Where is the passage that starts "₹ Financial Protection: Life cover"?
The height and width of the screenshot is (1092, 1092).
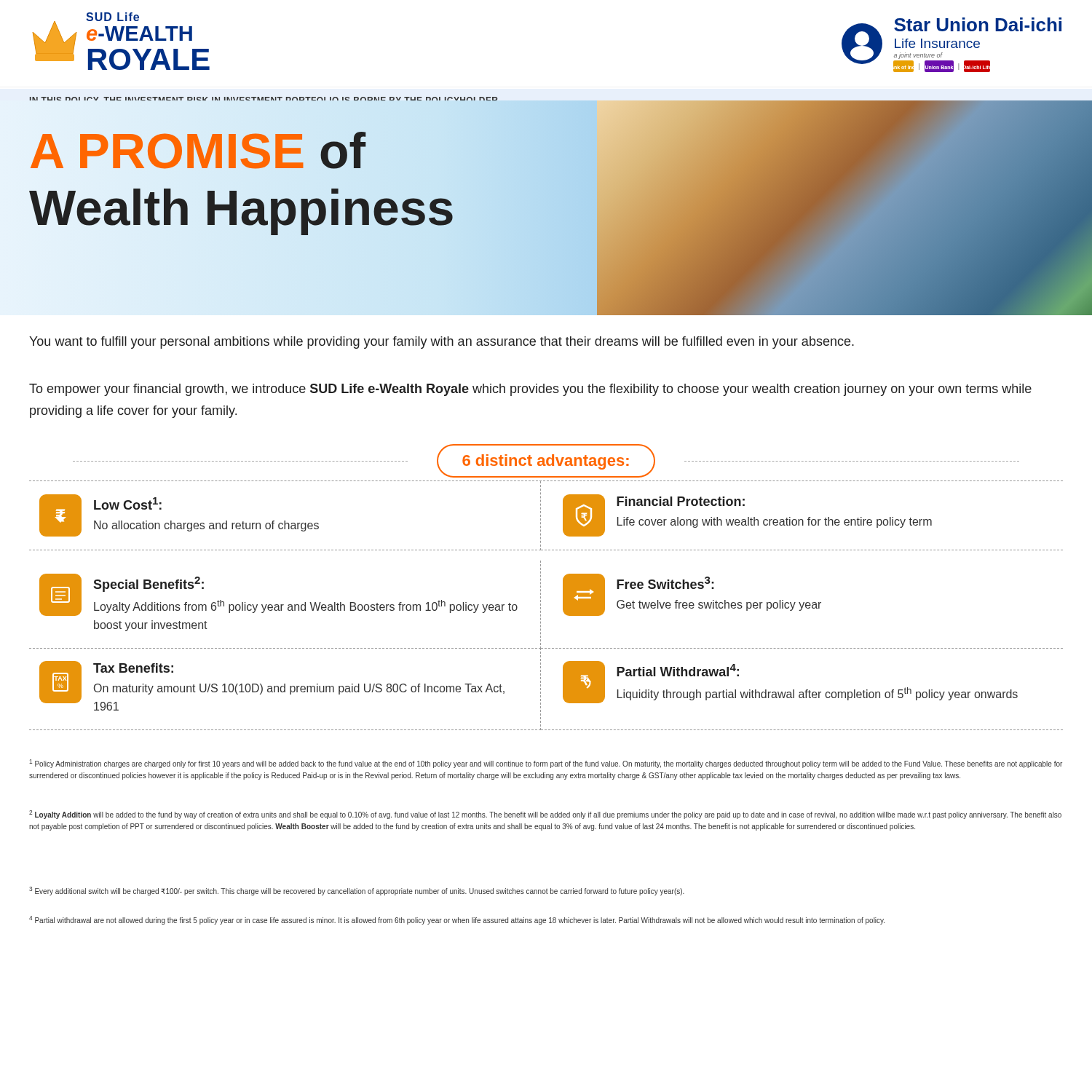pos(747,515)
